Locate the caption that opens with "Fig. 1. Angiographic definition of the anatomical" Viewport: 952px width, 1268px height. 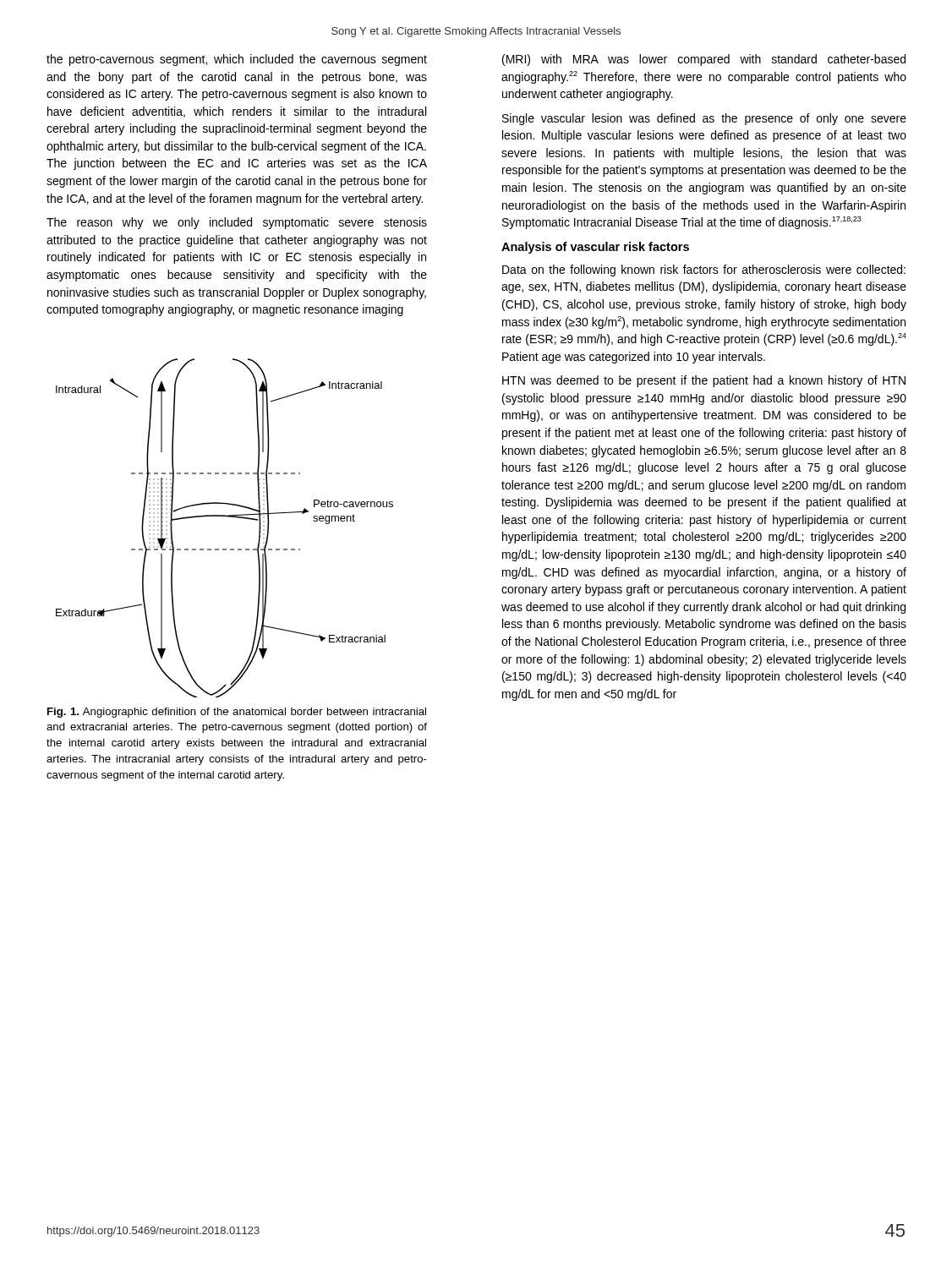237,743
